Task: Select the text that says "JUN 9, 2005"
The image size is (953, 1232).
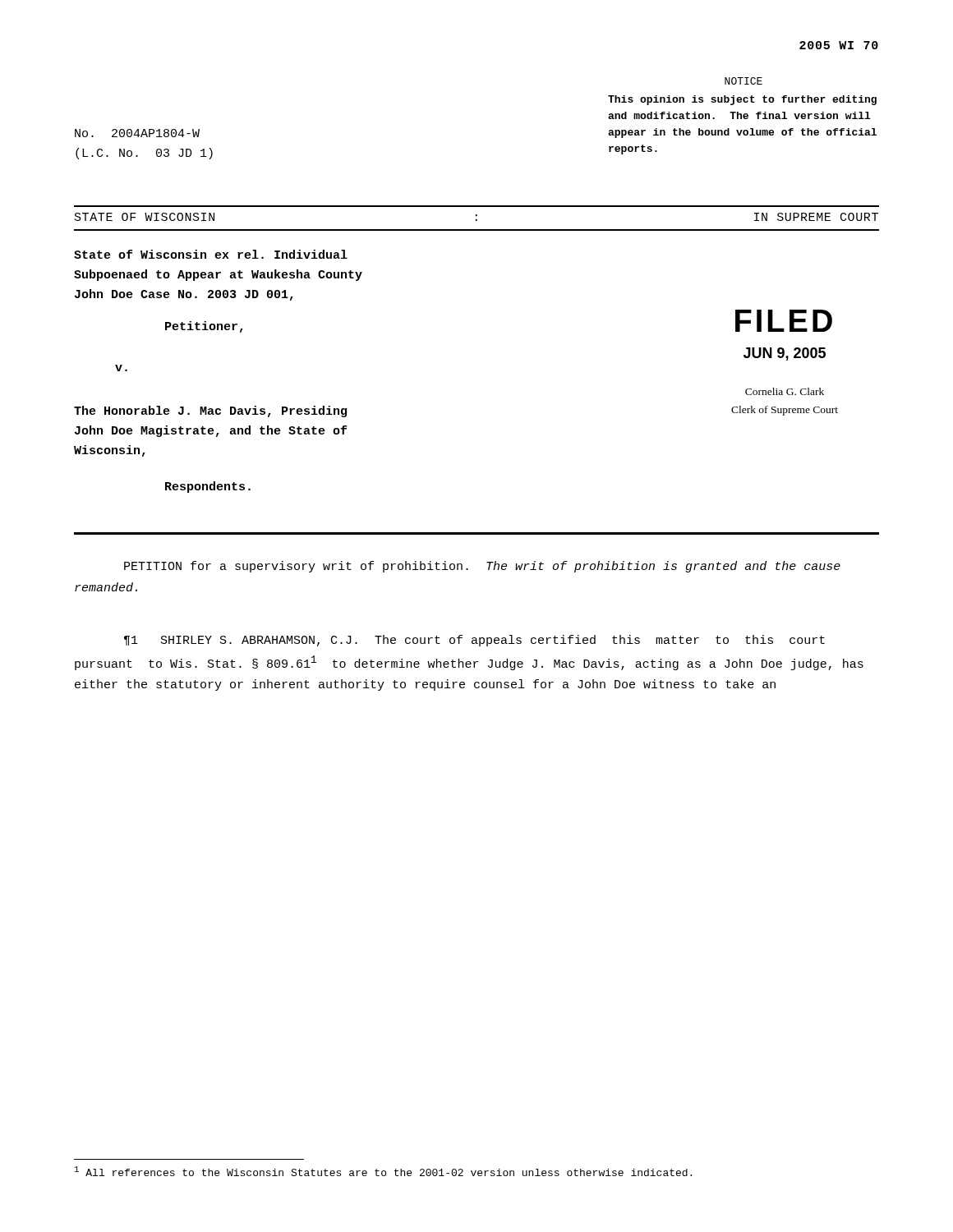Action: coord(785,354)
